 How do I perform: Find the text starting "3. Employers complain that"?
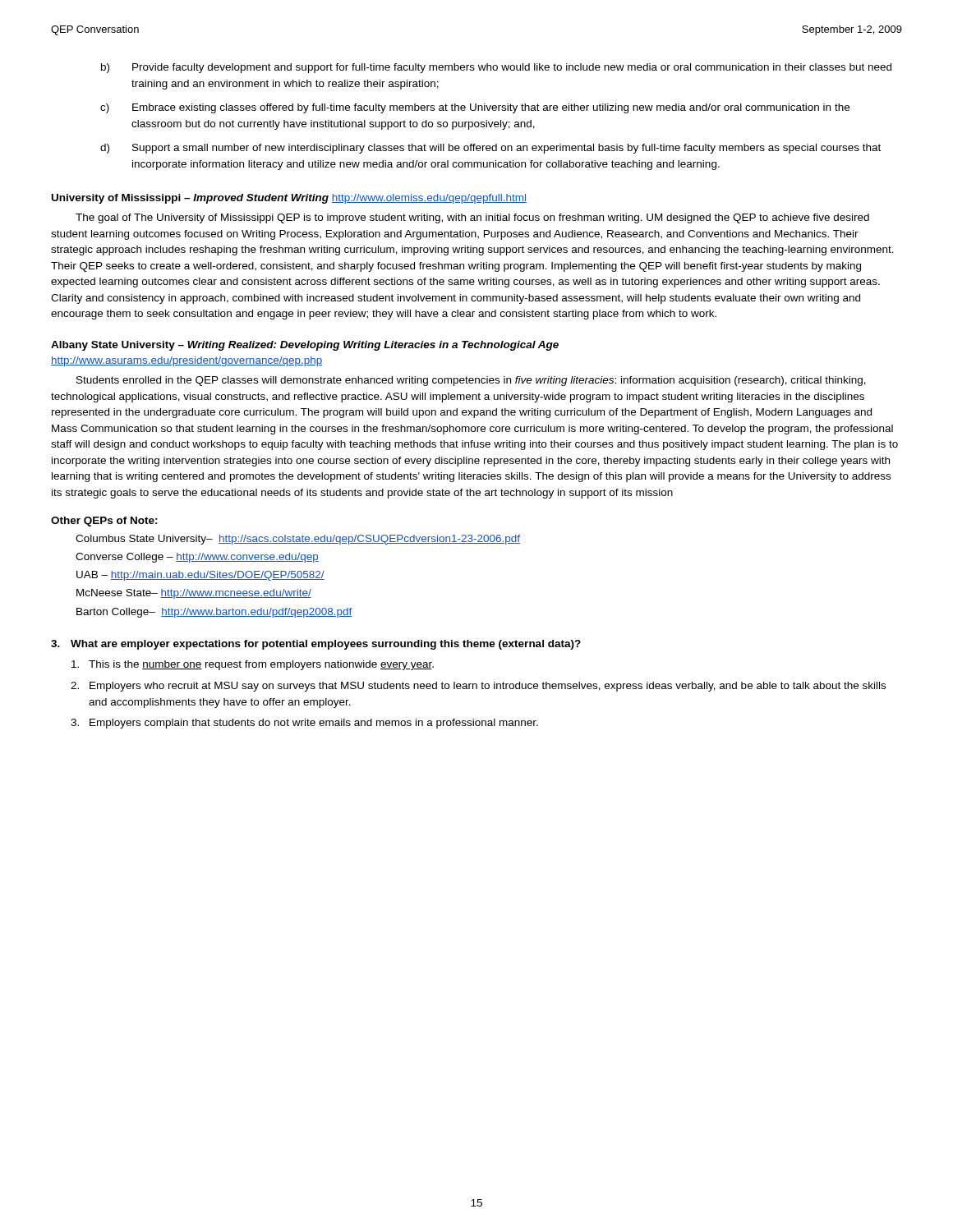click(486, 723)
